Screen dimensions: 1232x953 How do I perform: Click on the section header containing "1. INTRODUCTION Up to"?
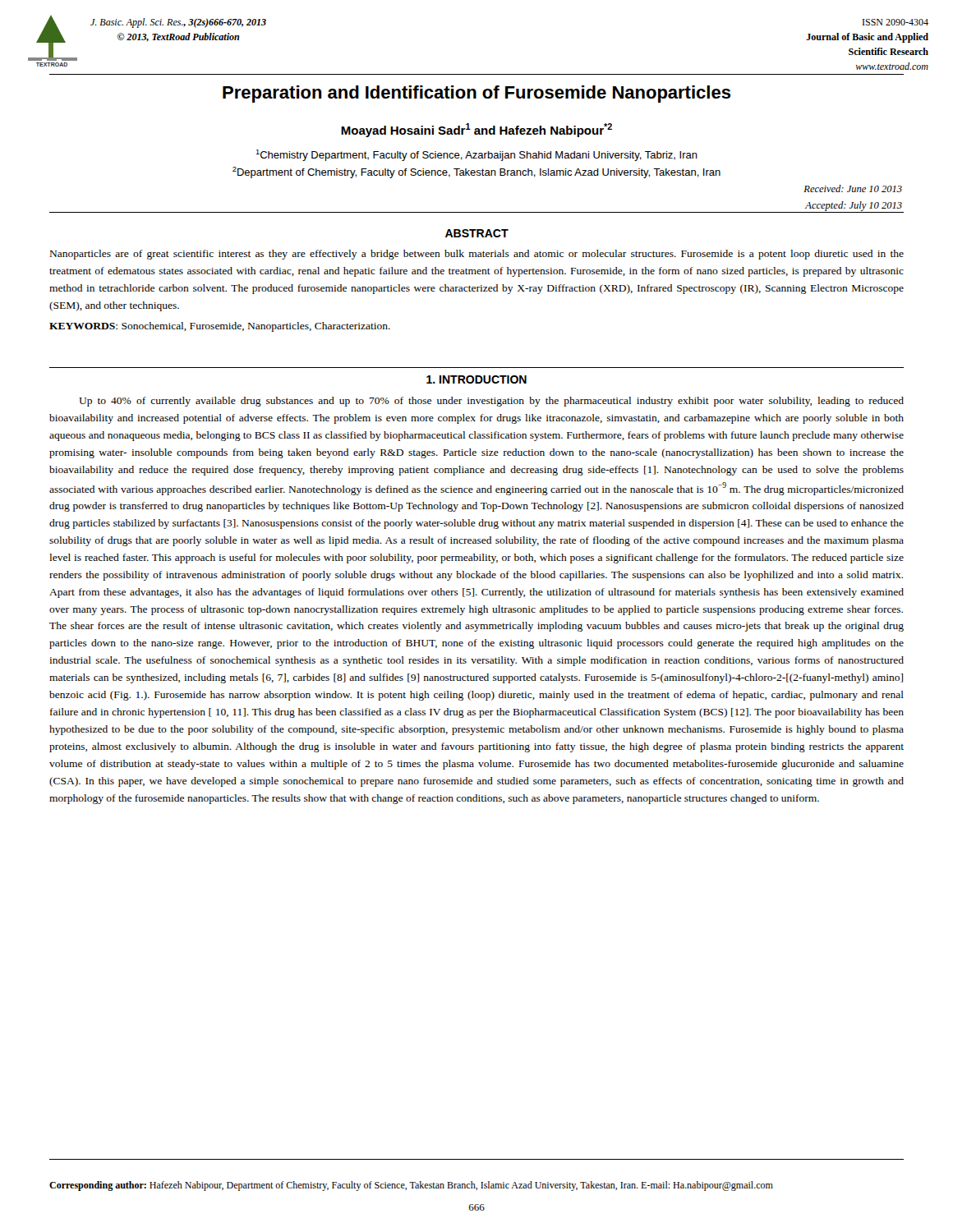476,590
